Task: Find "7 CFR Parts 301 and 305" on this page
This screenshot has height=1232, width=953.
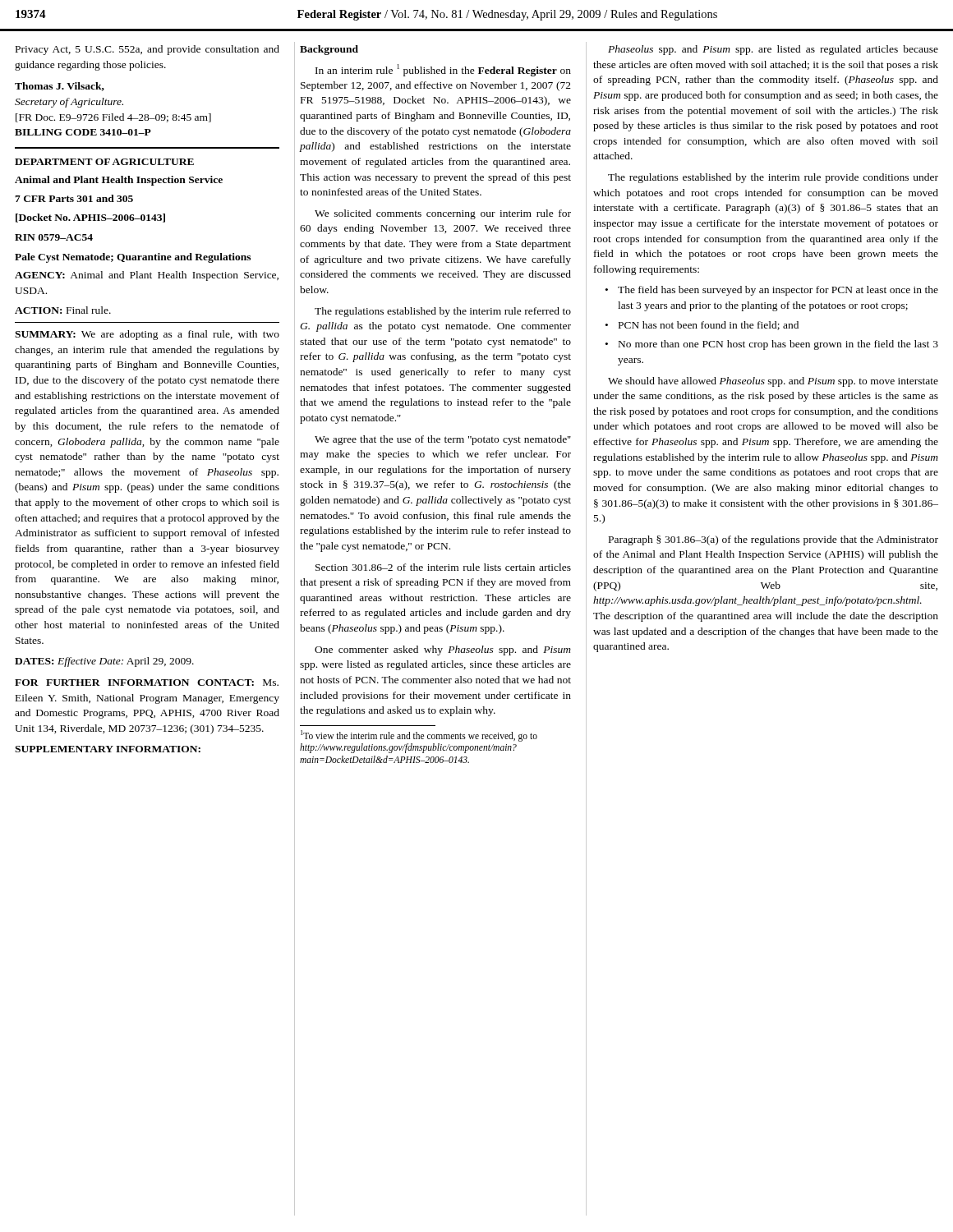Action: pos(74,198)
